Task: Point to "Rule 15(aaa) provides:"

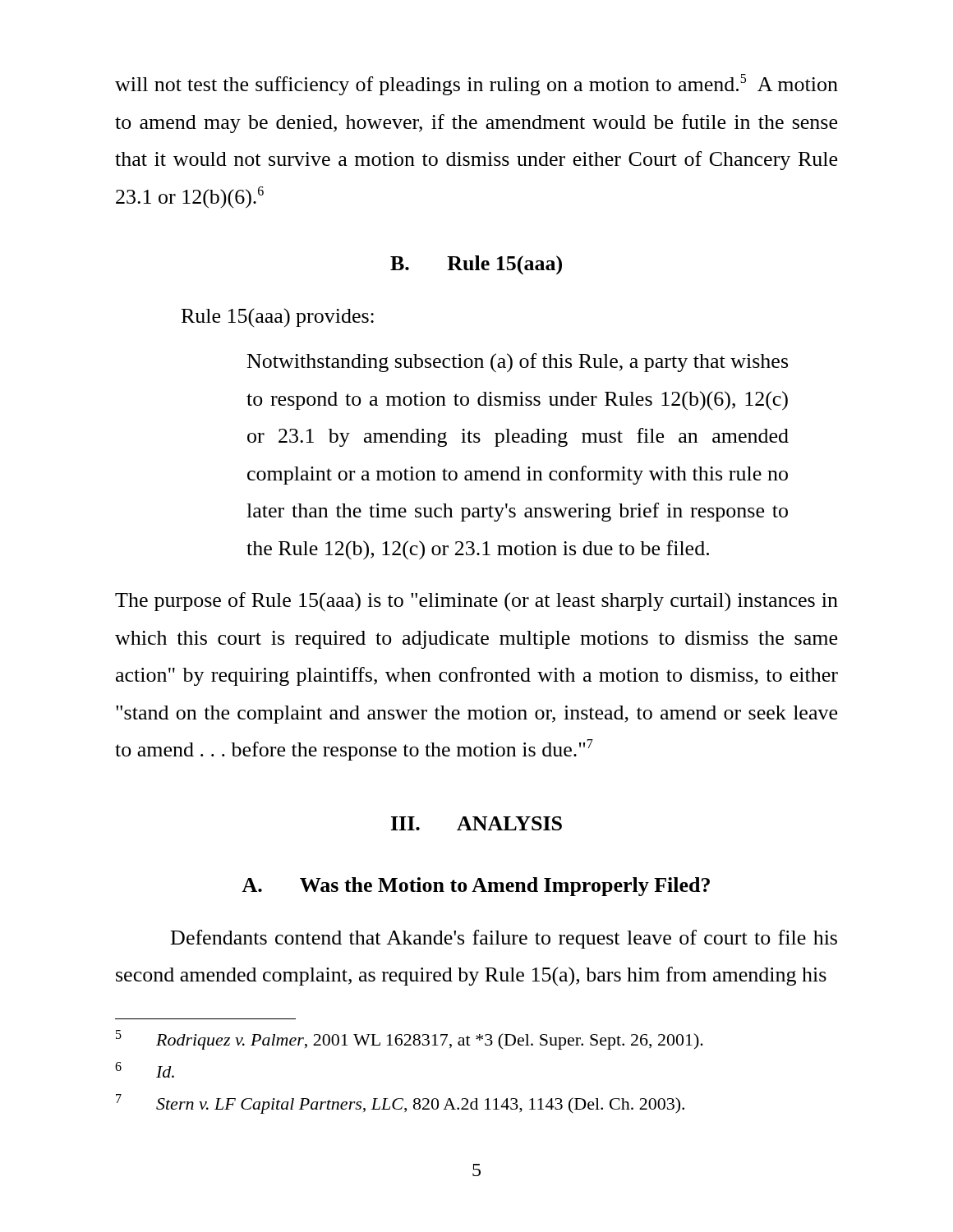Action: (x=278, y=315)
